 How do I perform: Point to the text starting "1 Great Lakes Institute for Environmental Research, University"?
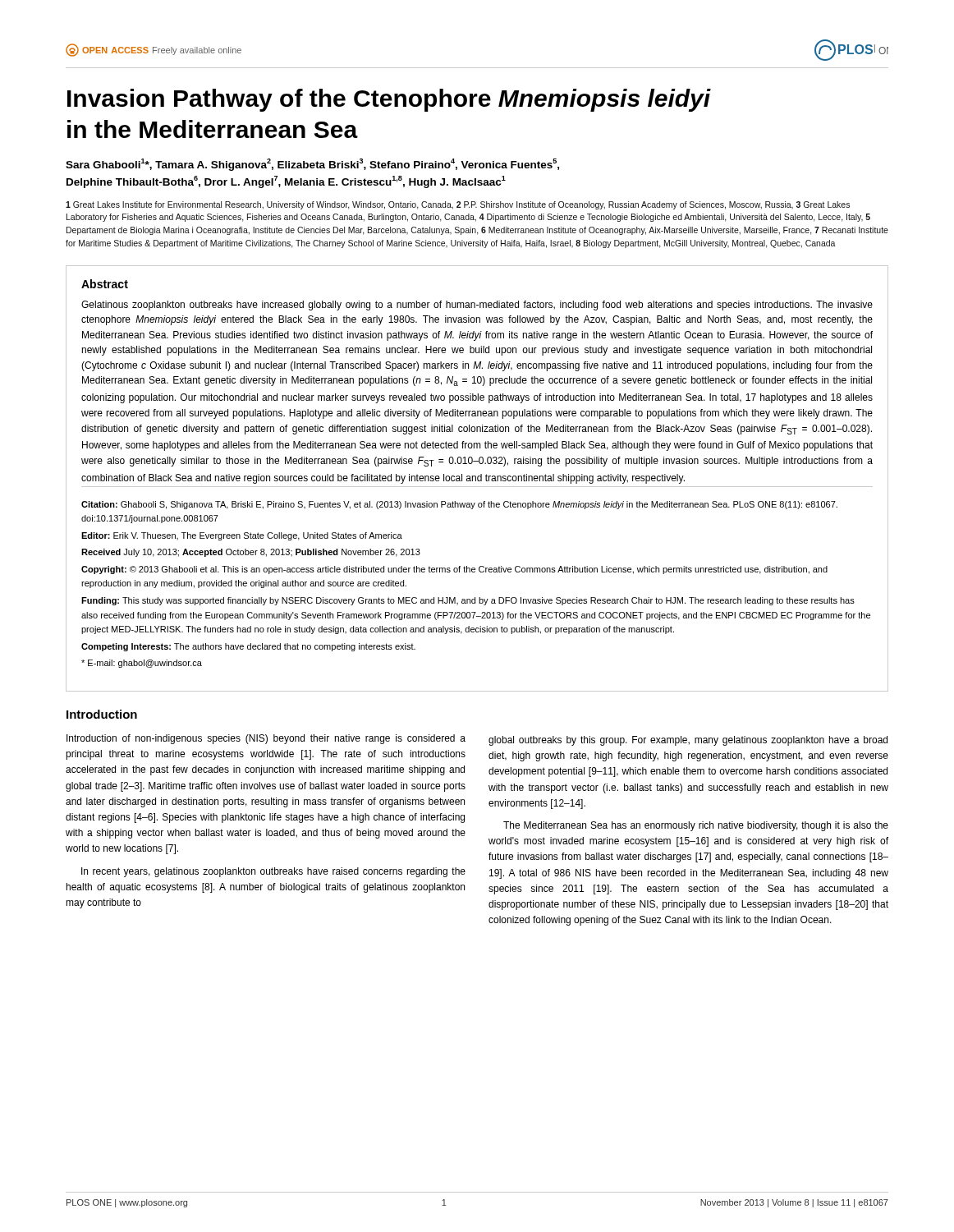coord(477,224)
